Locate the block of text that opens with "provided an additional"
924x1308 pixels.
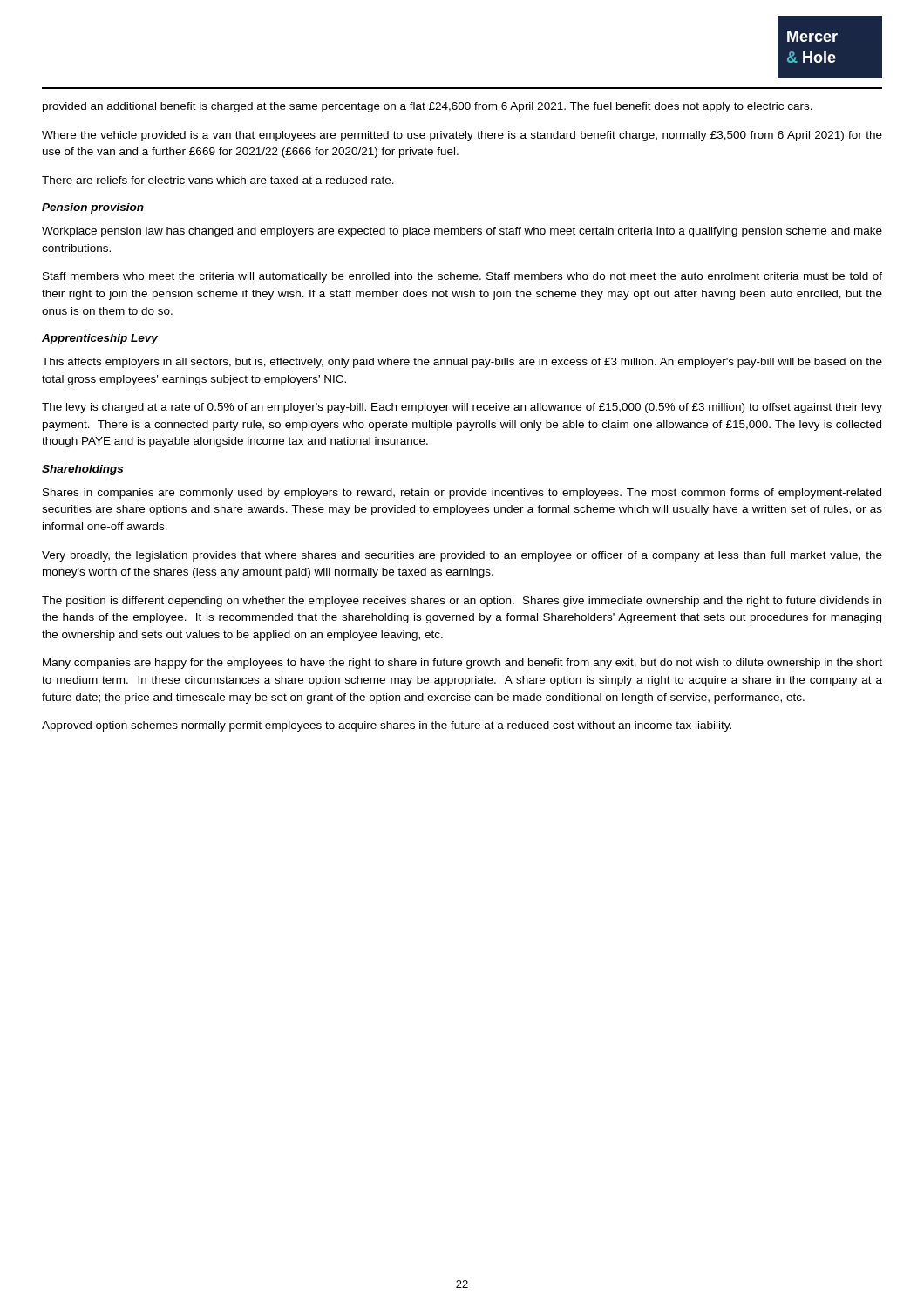[427, 106]
